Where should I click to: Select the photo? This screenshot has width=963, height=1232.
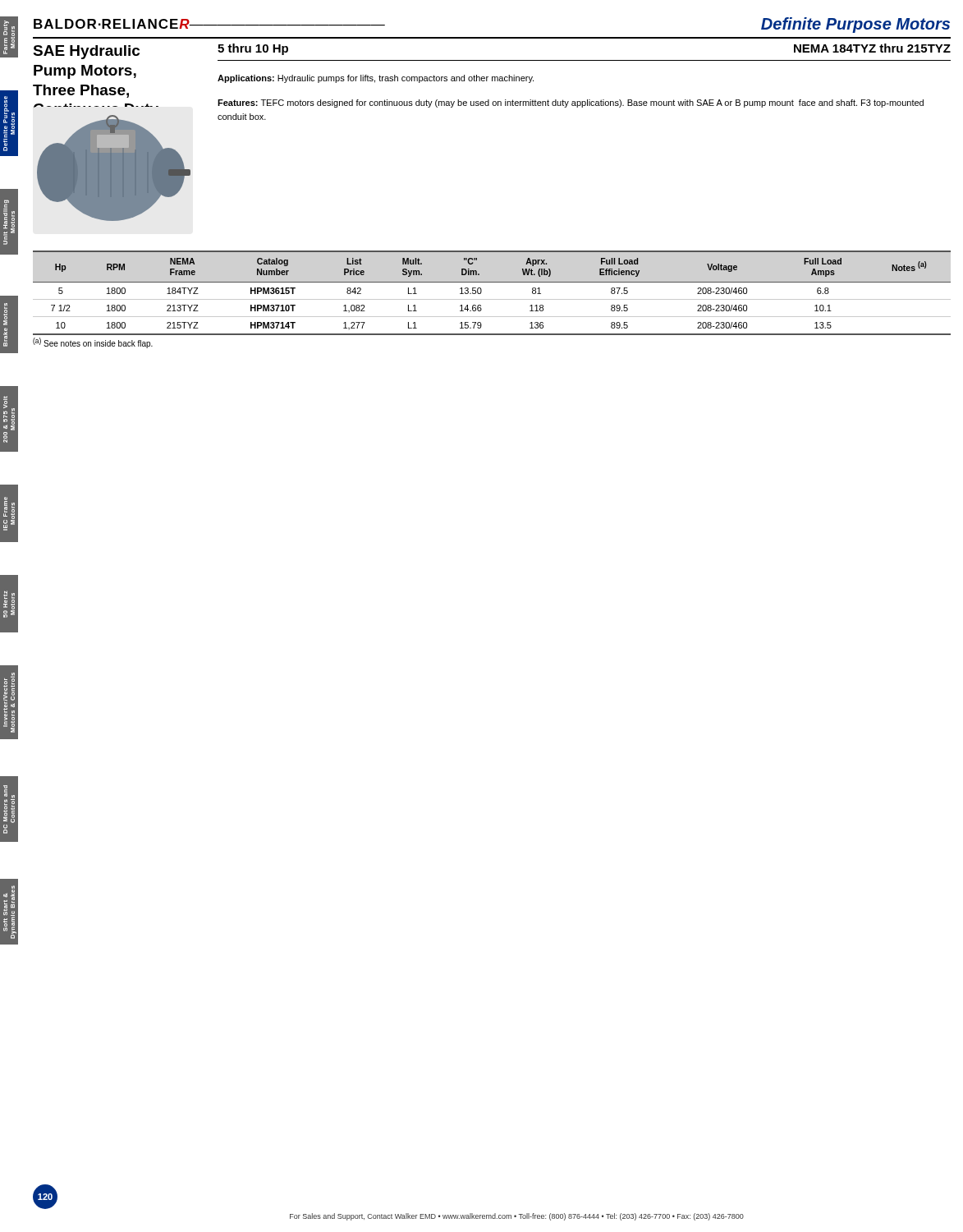pos(113,170)
